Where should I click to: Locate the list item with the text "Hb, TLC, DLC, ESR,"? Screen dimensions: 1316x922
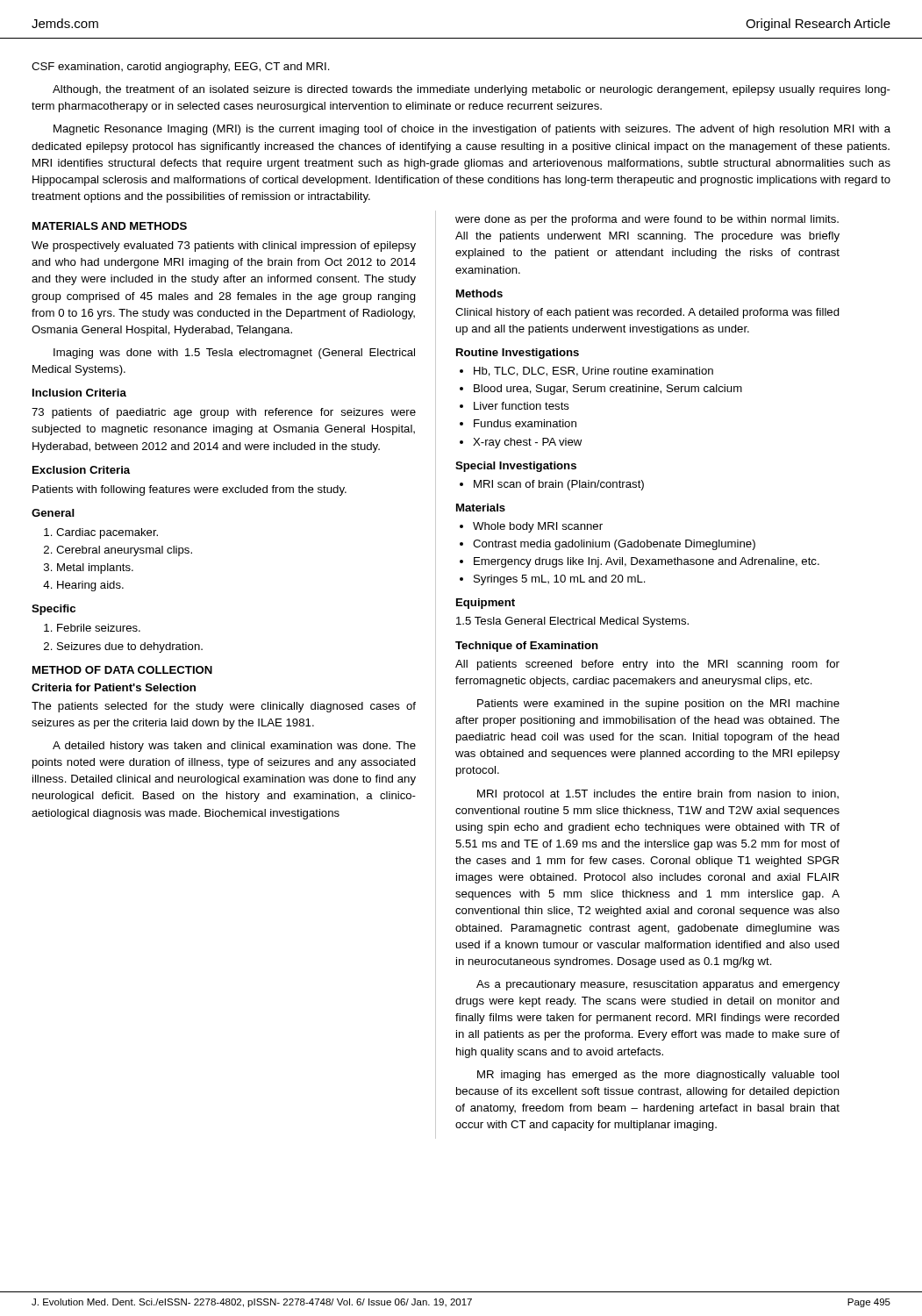[x=593, y=371]
